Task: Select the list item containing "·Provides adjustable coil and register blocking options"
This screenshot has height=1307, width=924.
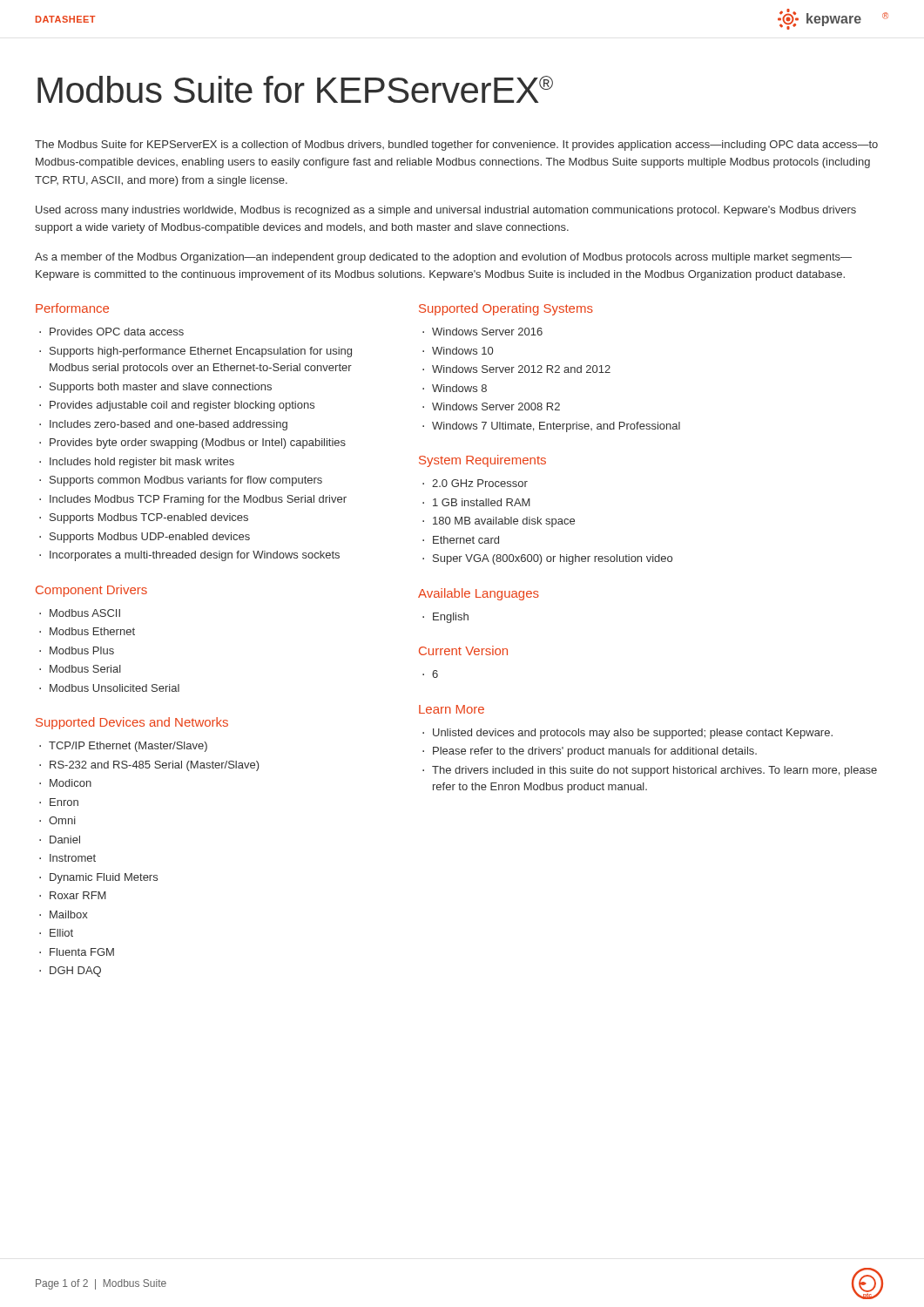Action: 177,405
